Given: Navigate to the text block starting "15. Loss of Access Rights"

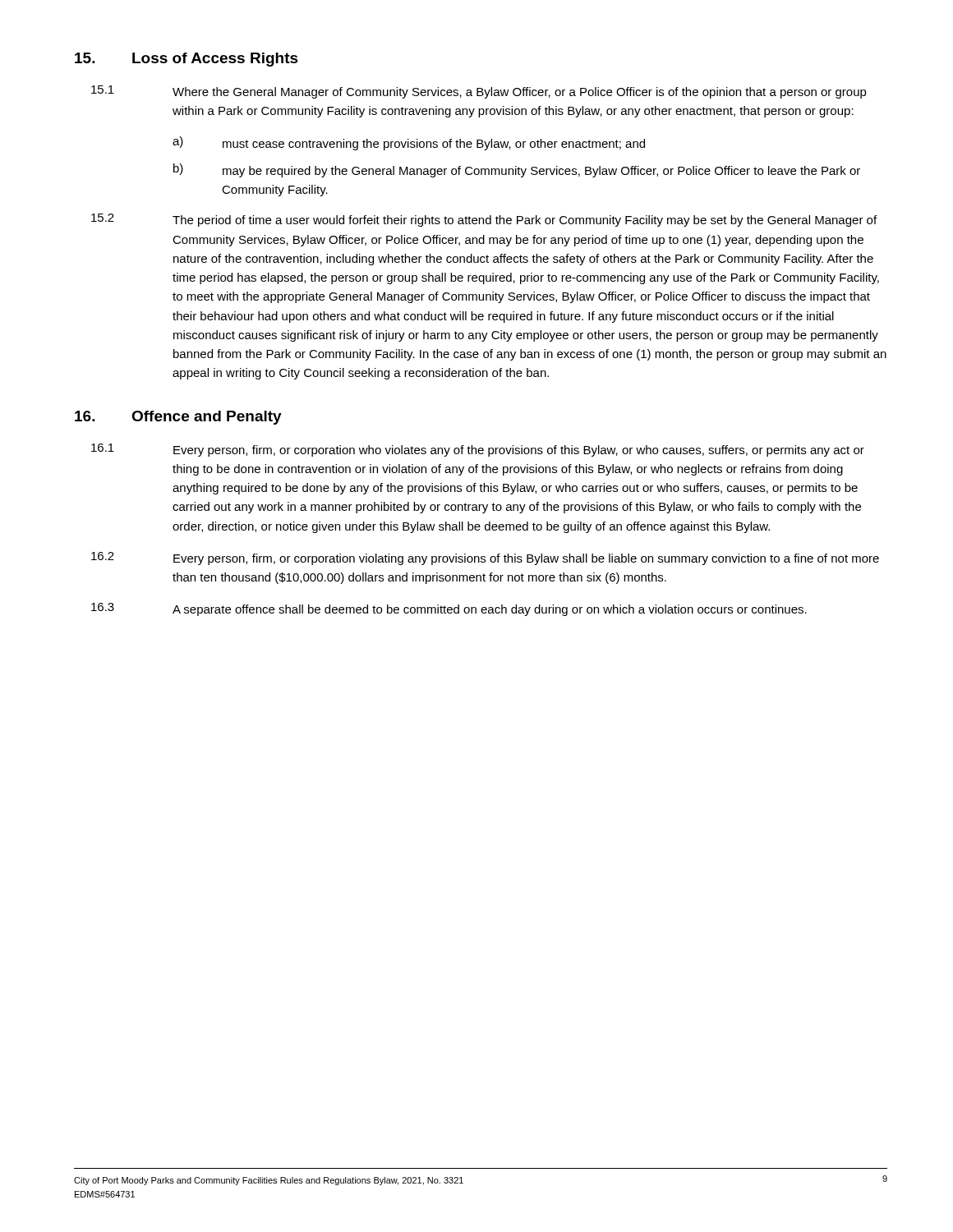Looking at the screenshot, I should click(186, 58).
